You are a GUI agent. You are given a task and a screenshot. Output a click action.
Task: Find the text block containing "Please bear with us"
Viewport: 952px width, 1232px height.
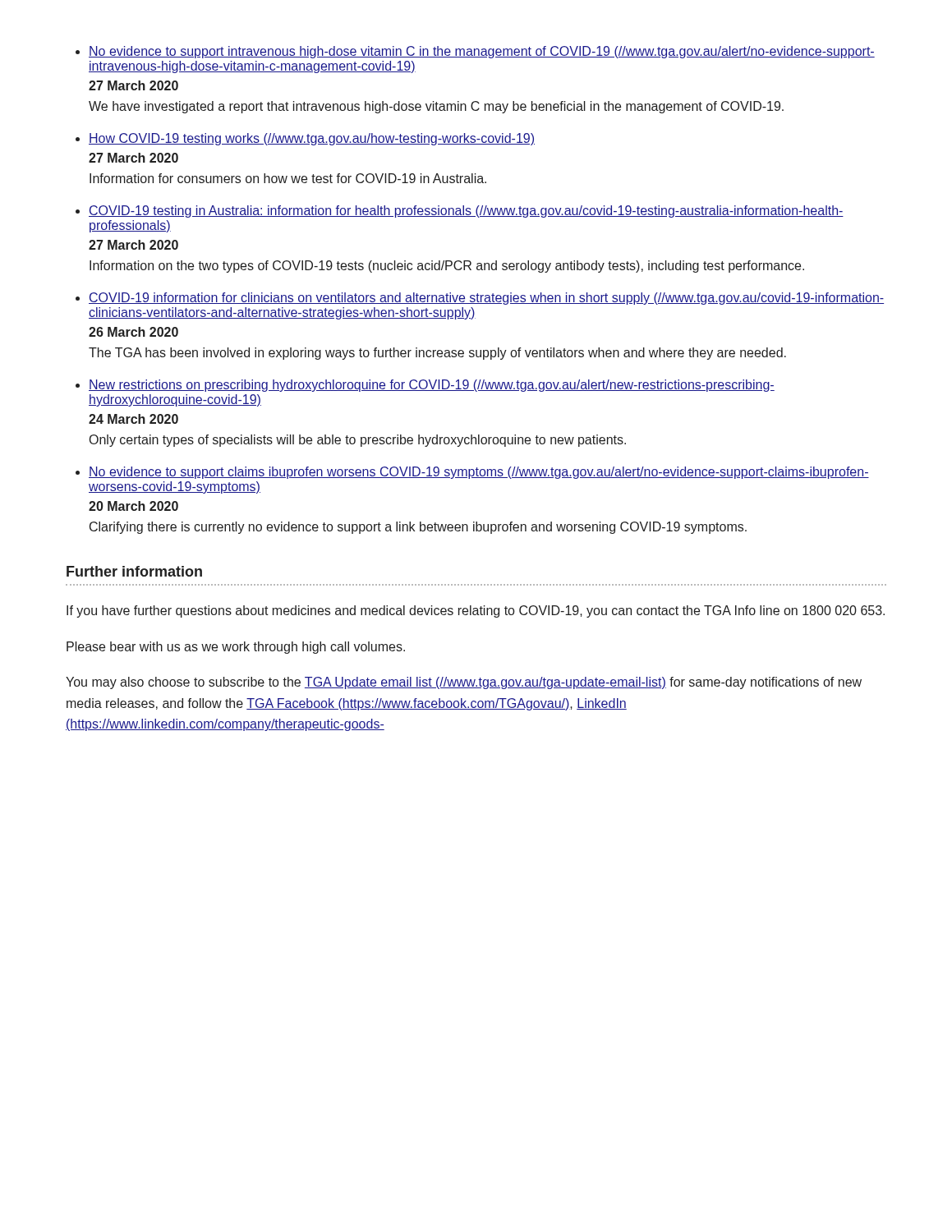[x=236, y=646]
